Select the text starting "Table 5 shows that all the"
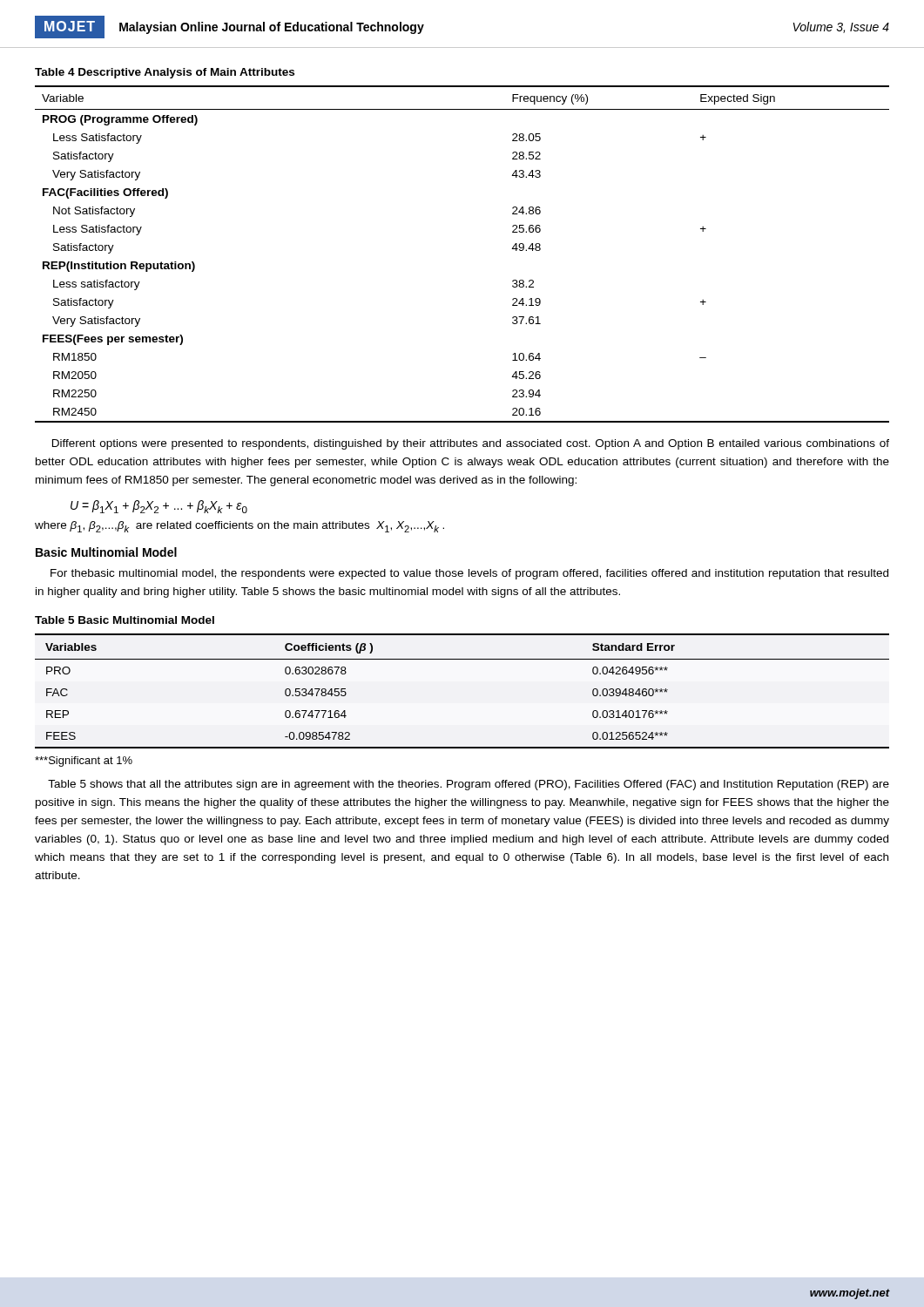Viewport: 924px width, 1307px height. pos(462,829)
